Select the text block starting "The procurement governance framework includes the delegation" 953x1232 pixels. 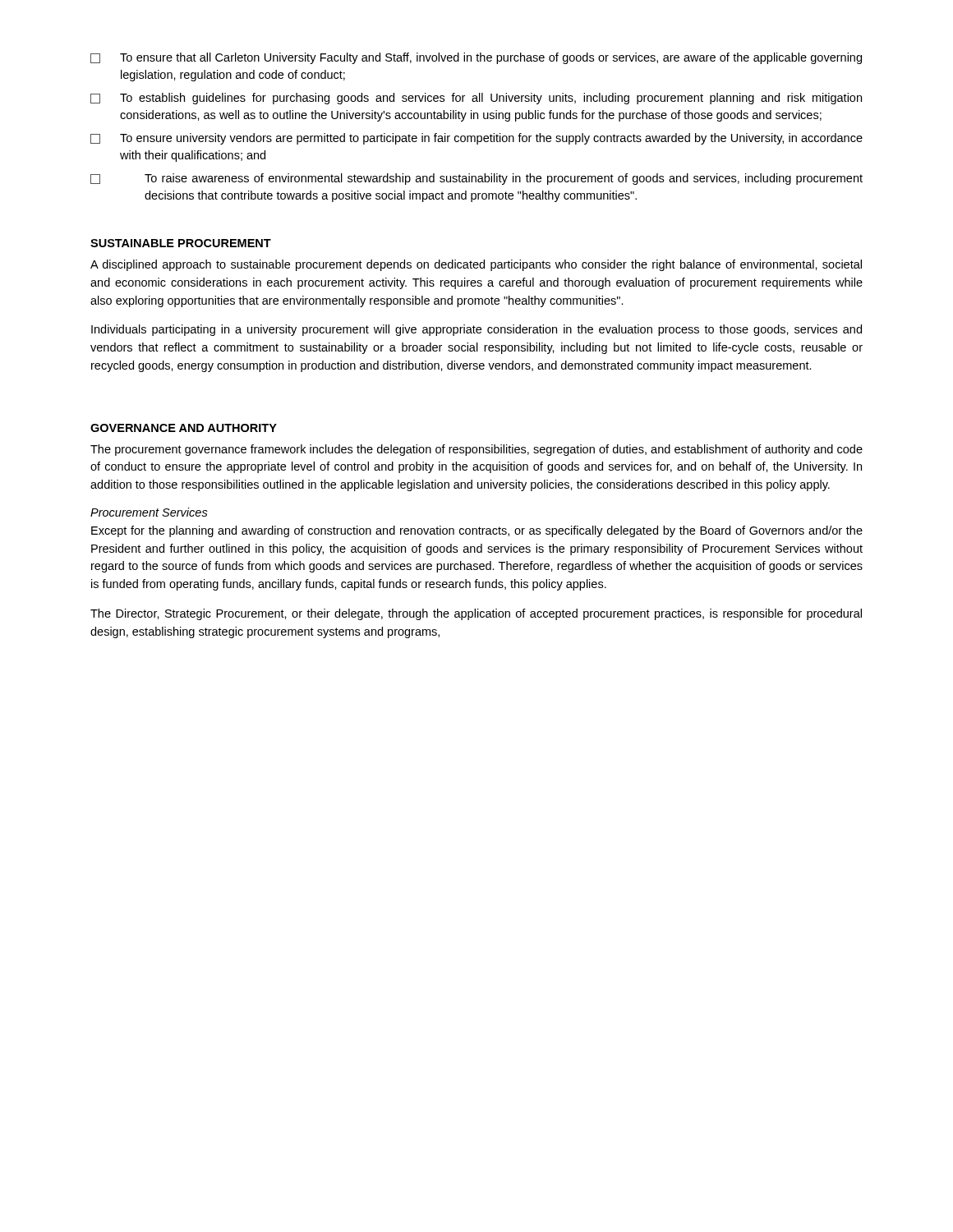tap(476, 467)
